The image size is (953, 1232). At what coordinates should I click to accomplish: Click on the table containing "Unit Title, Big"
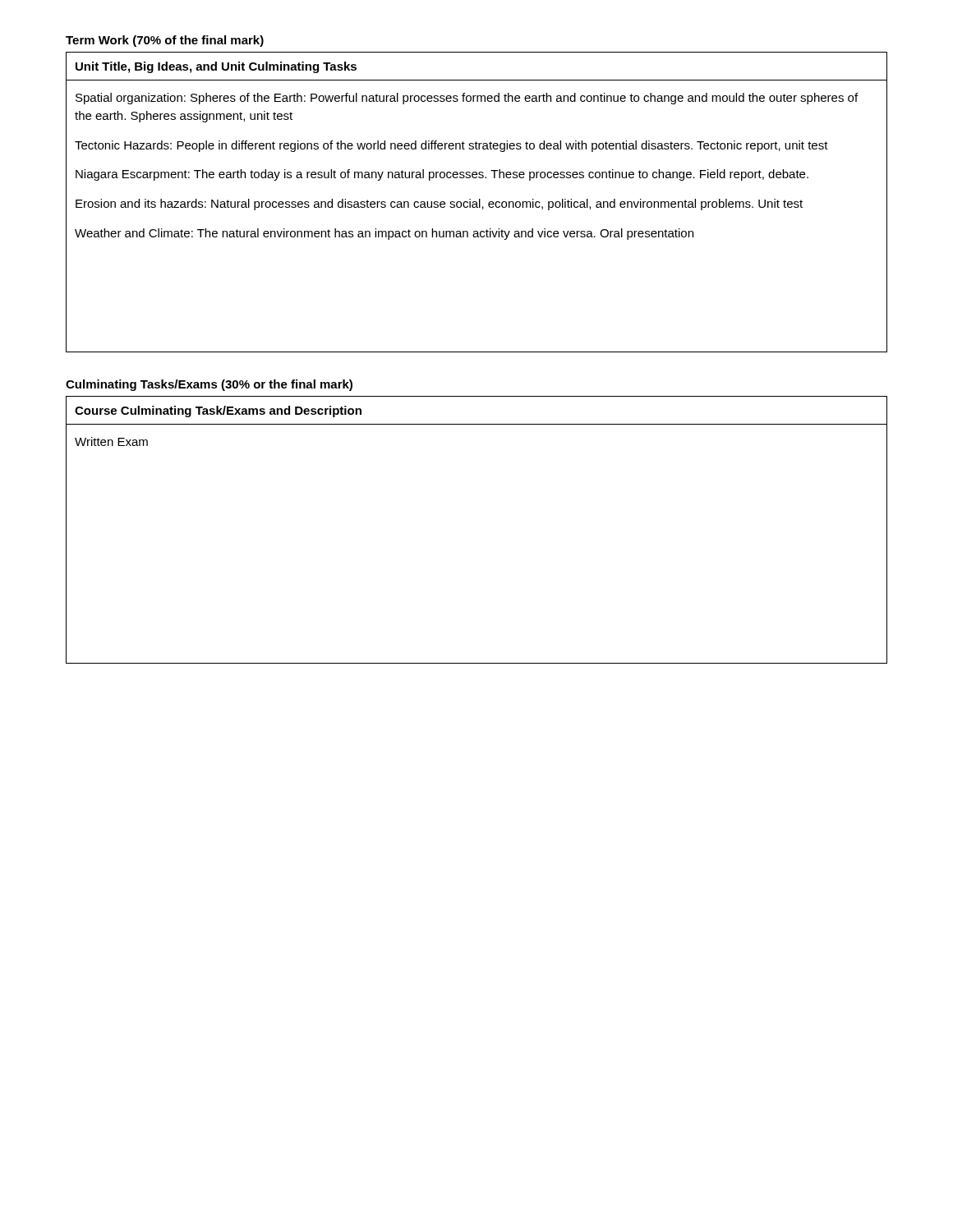476,202
